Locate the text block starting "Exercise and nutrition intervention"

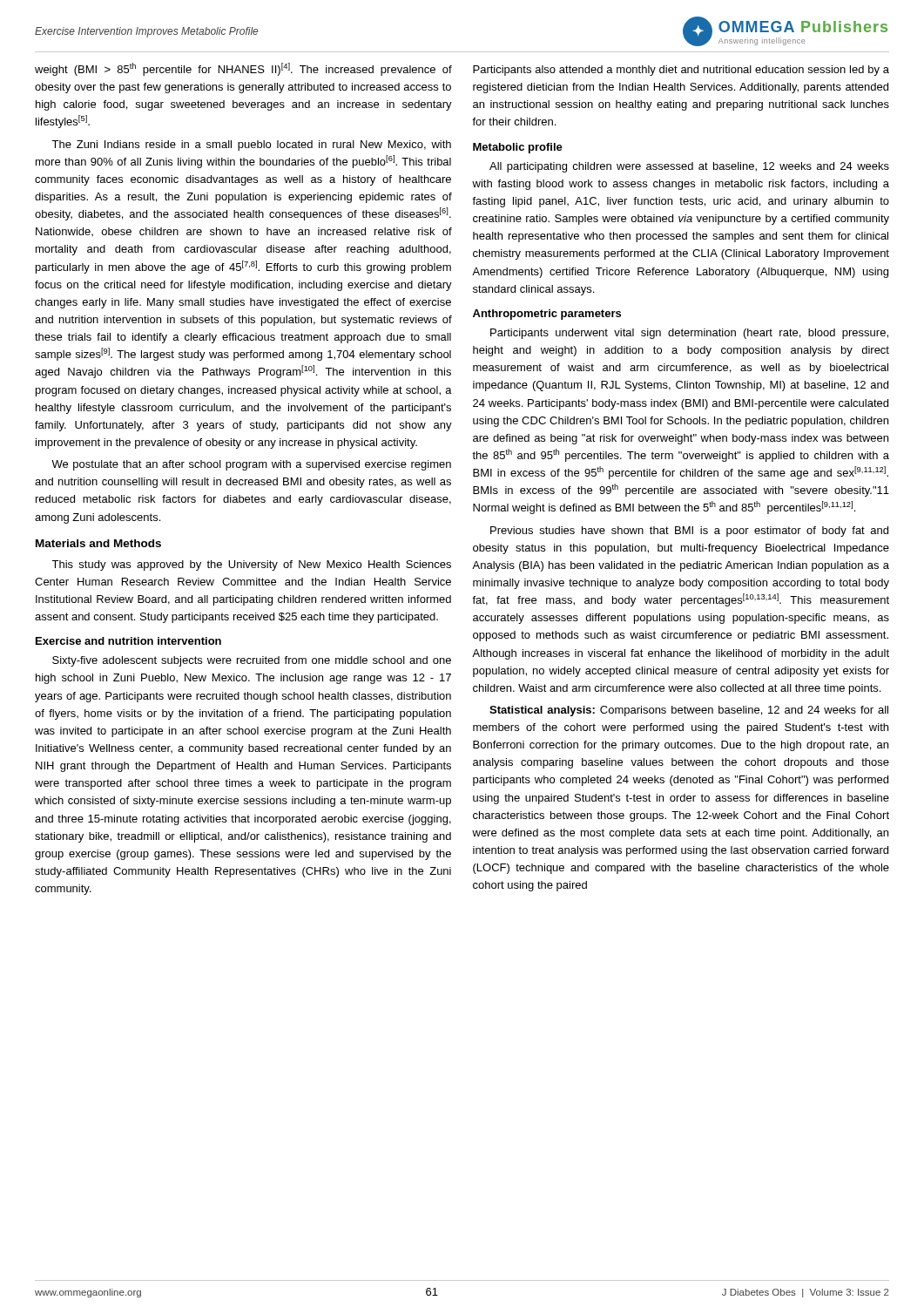click(128, 641)
